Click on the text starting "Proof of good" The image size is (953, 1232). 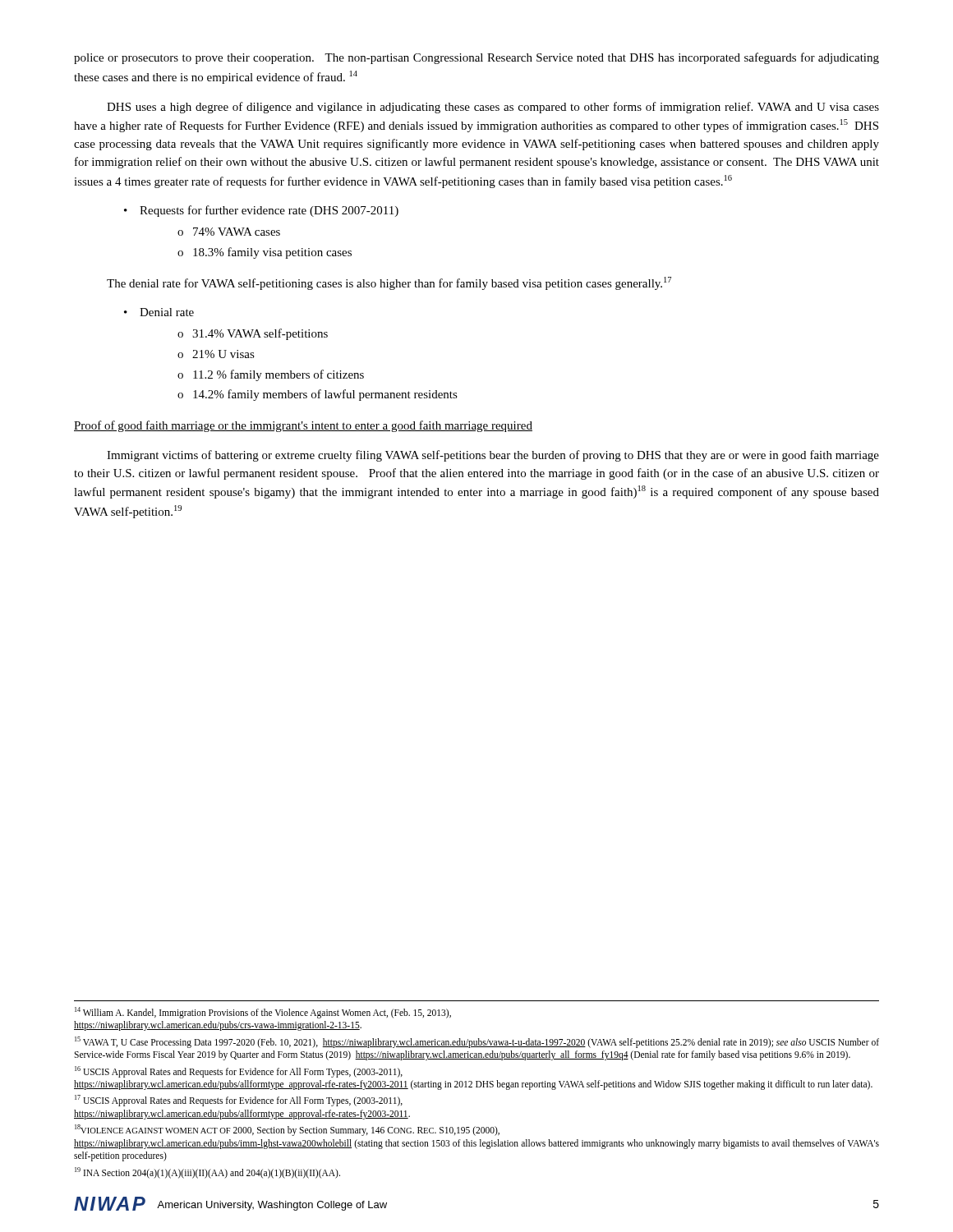click(x=303, y=425)
